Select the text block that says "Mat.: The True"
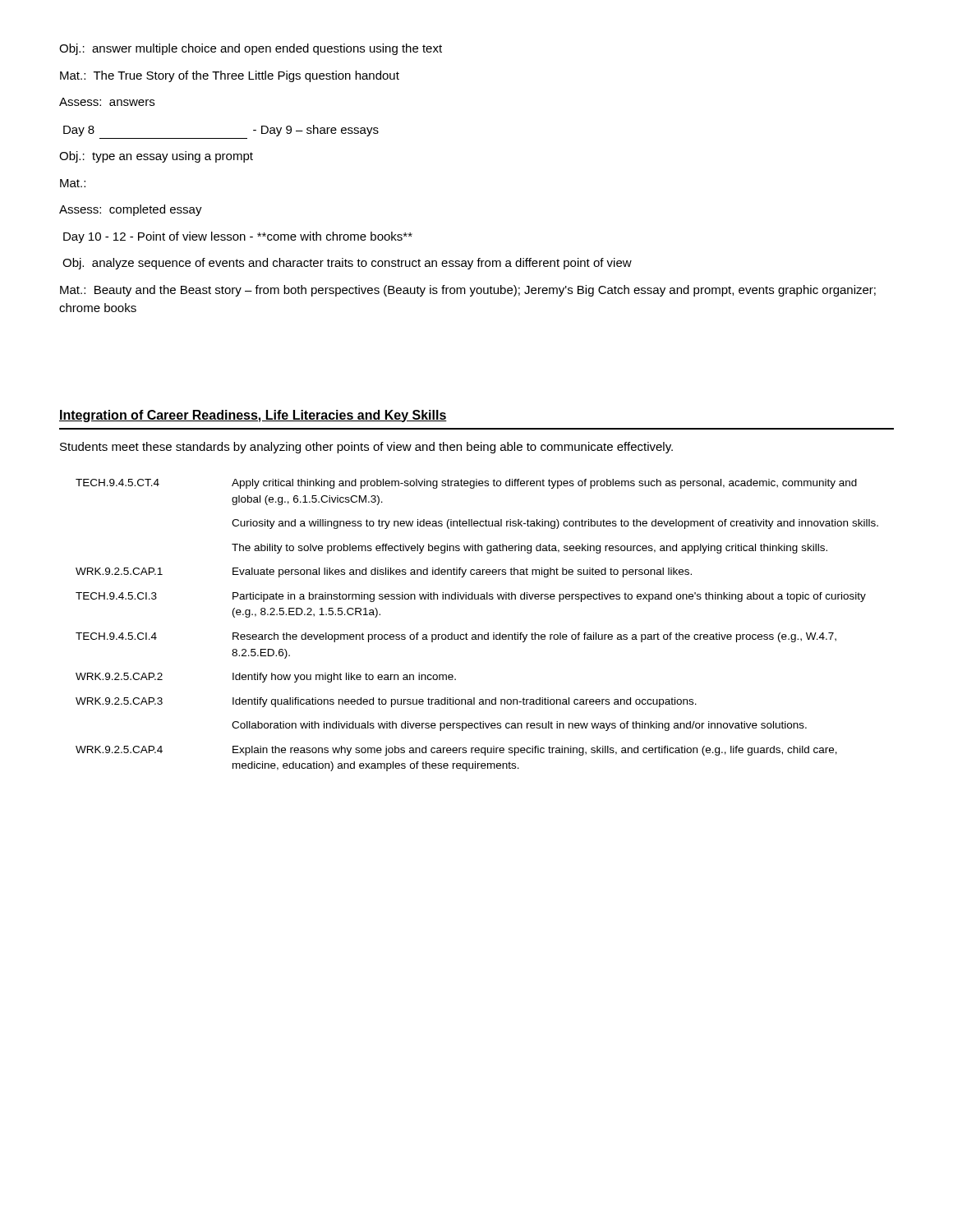This screenshot has width=953, height=1232. tap(229, 75)
